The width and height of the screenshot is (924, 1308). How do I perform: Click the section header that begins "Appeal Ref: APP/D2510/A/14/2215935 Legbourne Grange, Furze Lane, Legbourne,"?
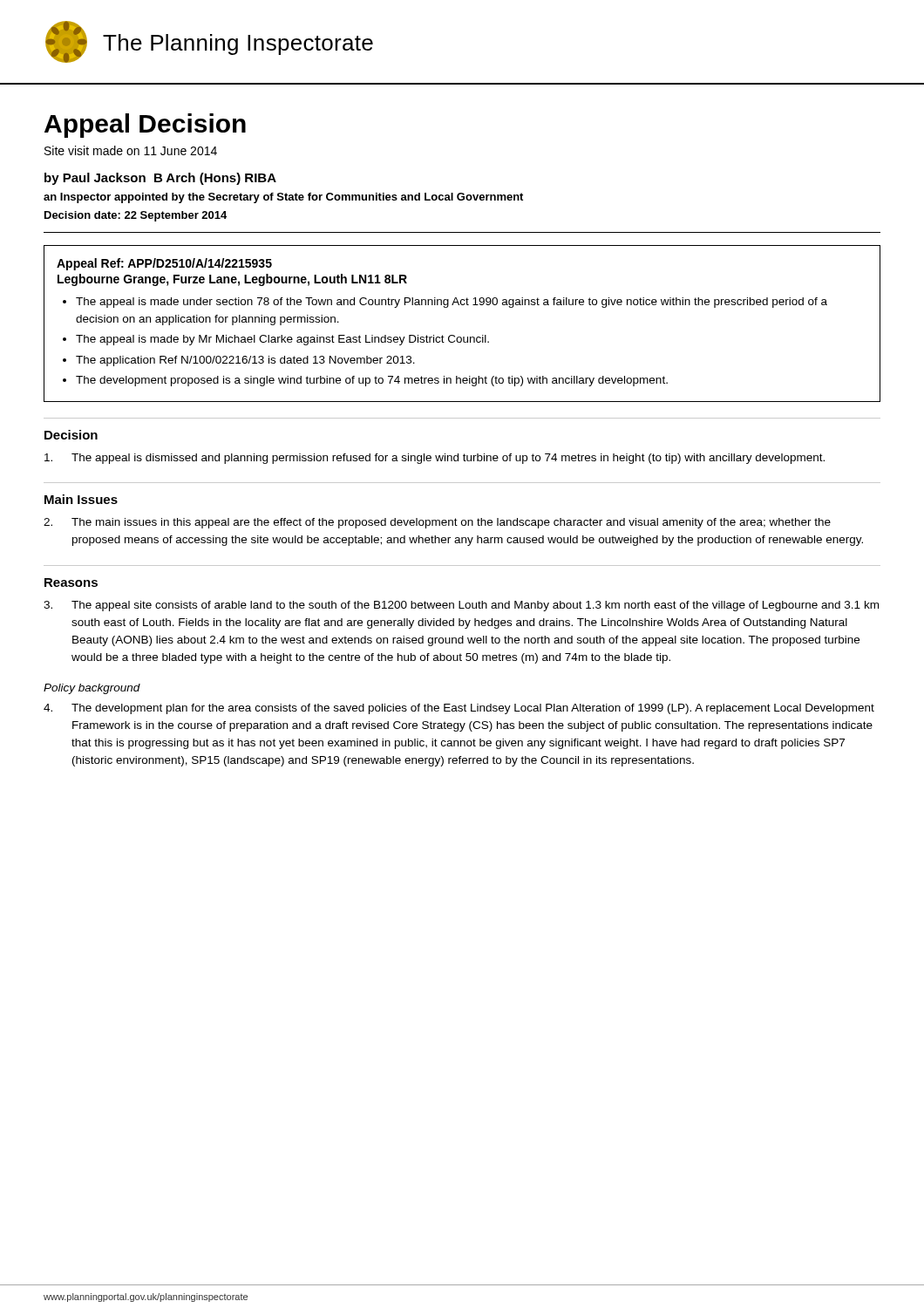pyautogui.click(x=164, y=264)
